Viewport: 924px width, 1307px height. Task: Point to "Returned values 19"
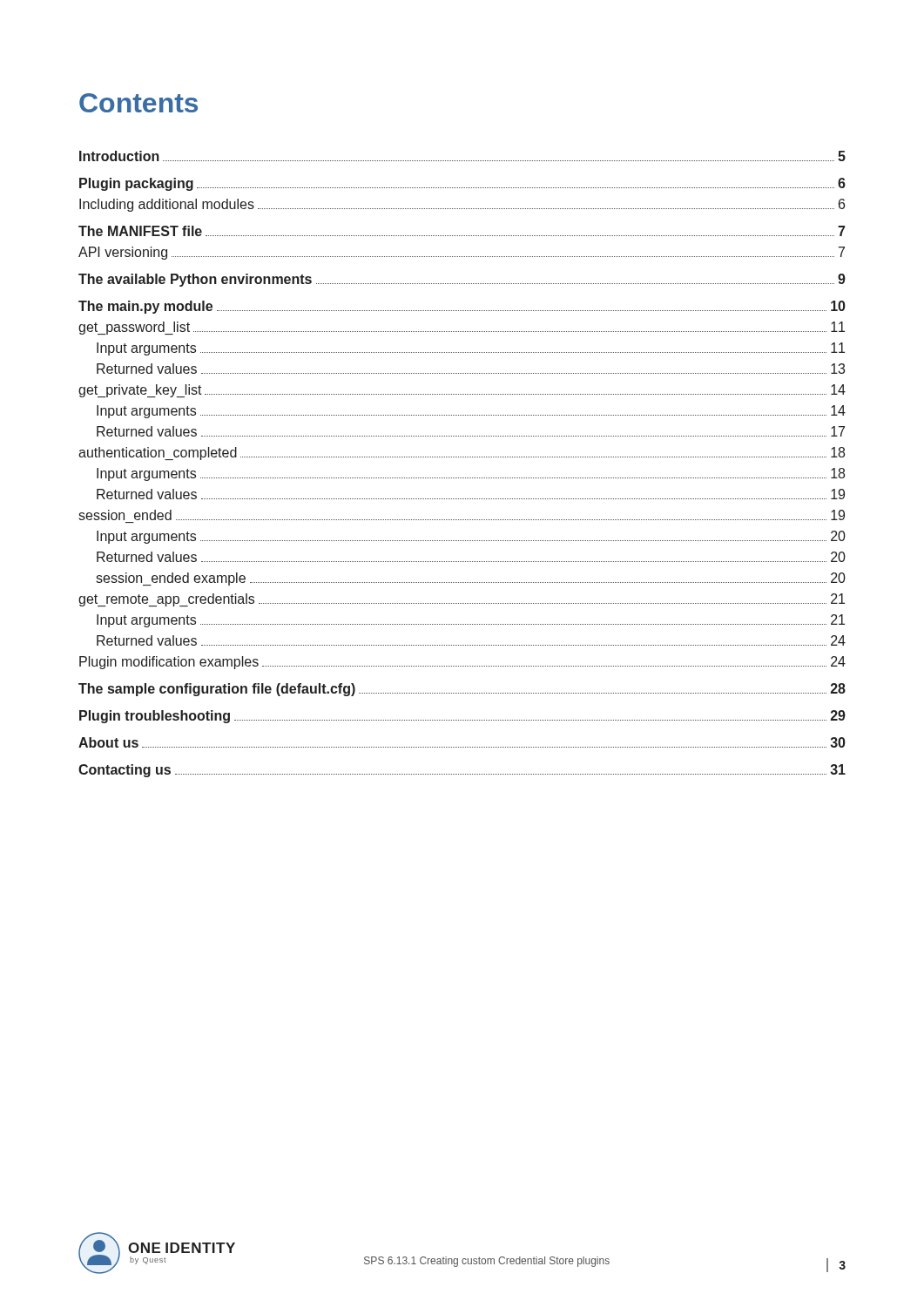coord(462,495)
